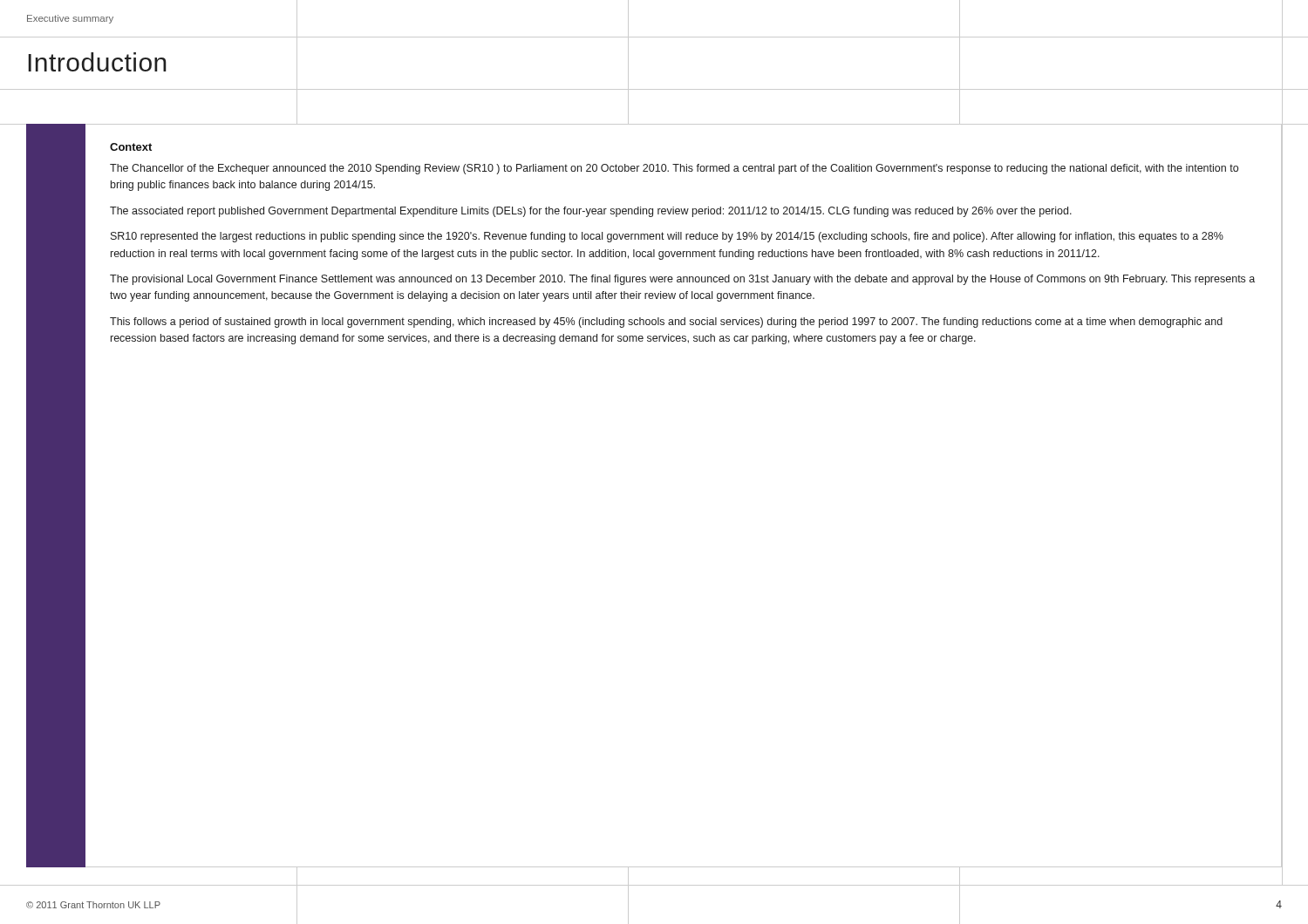Where is the passage that starts "SR10 represented the largest reductions in public"?
This screenshot has height=924, width=1308.
[667, 245]
